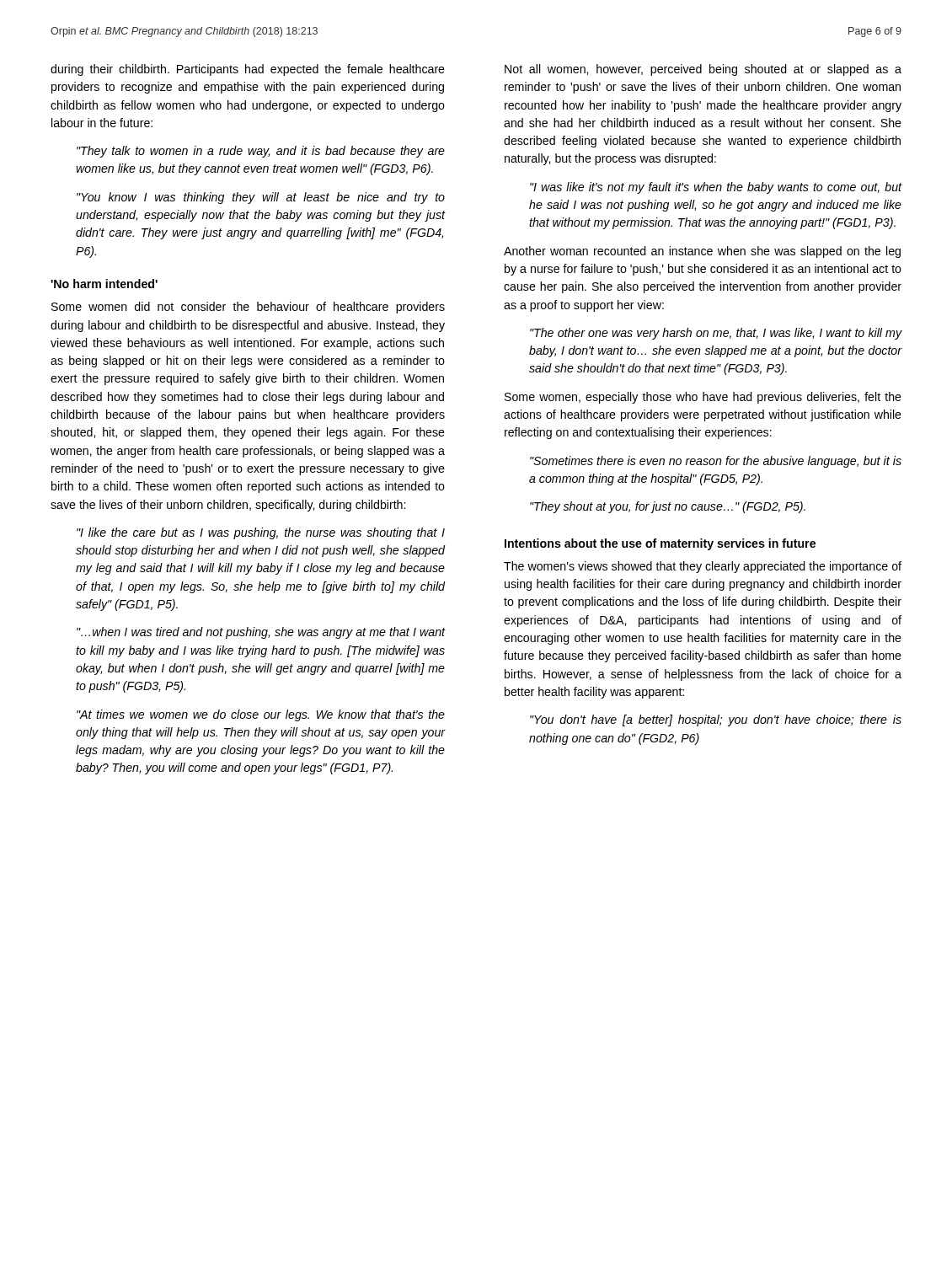Click on the text starting "Another woman recounted an"
952x1264 pixels.
[703, 278]
